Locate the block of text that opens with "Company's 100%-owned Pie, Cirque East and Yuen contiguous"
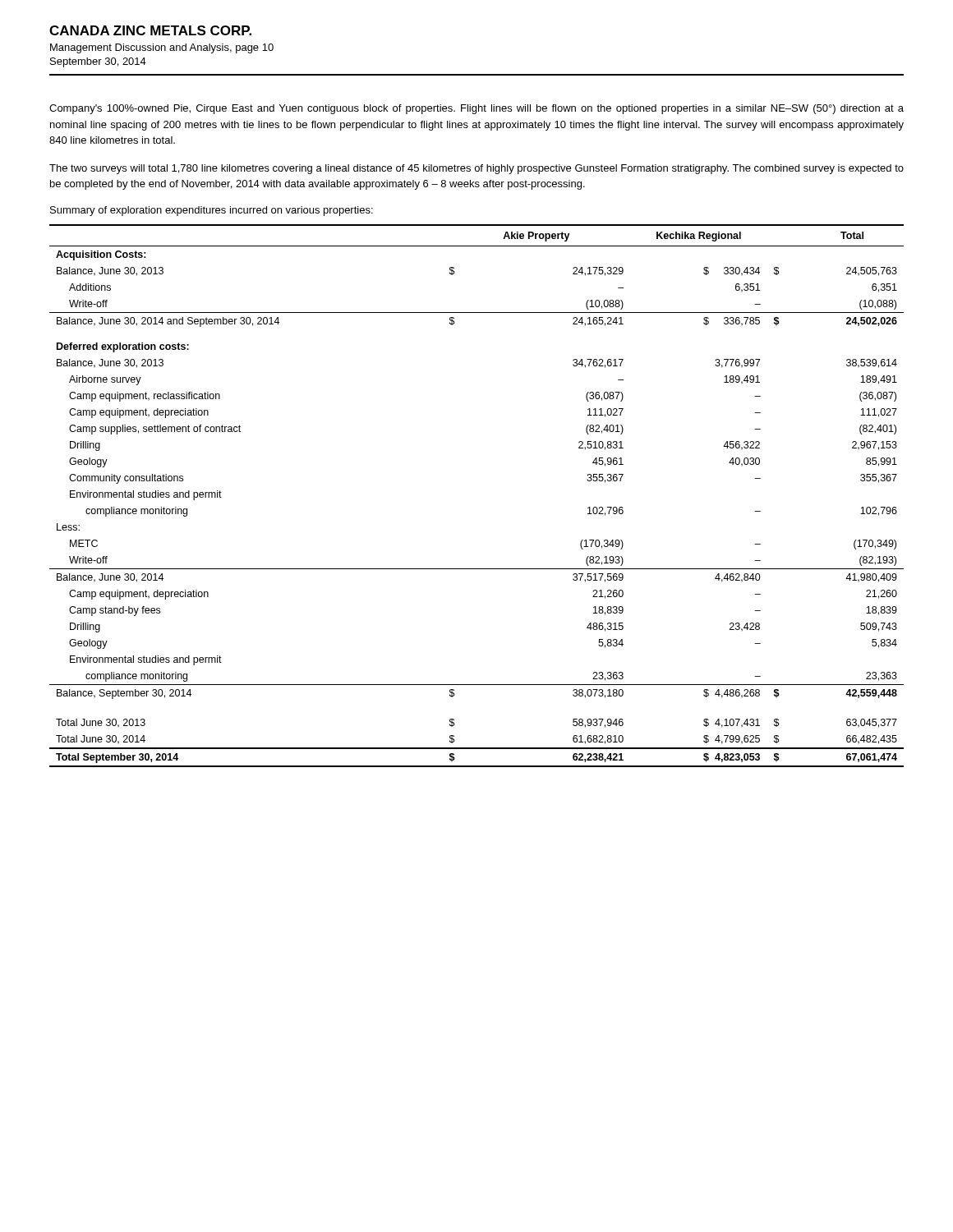953x1232 pixels. [476, 124]
